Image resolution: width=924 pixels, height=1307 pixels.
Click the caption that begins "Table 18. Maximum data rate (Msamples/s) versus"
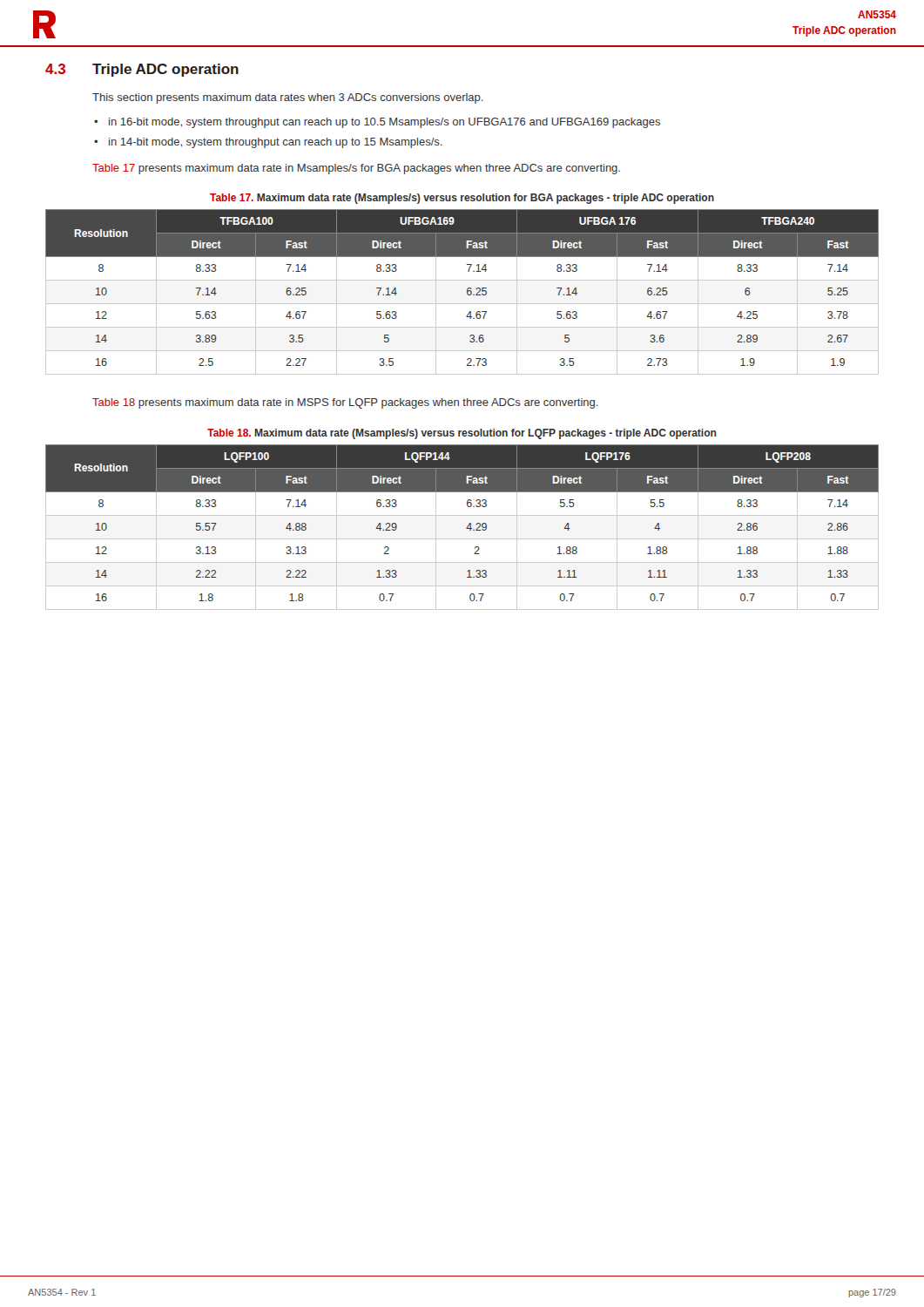pos(462,433)
